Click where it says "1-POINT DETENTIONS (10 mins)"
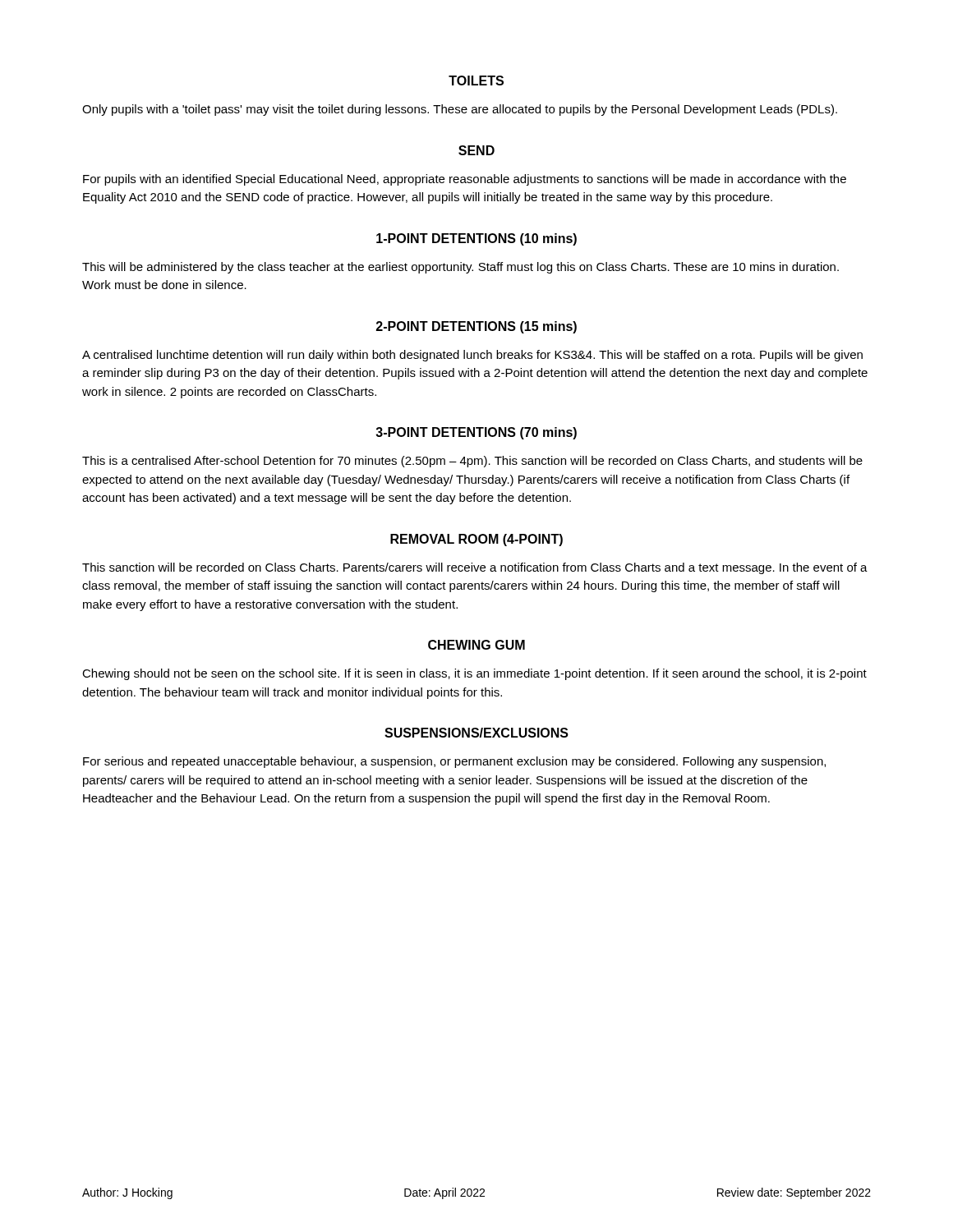Image resolution: width=953 pixels, height=1232 pixels. pos(476,238)
